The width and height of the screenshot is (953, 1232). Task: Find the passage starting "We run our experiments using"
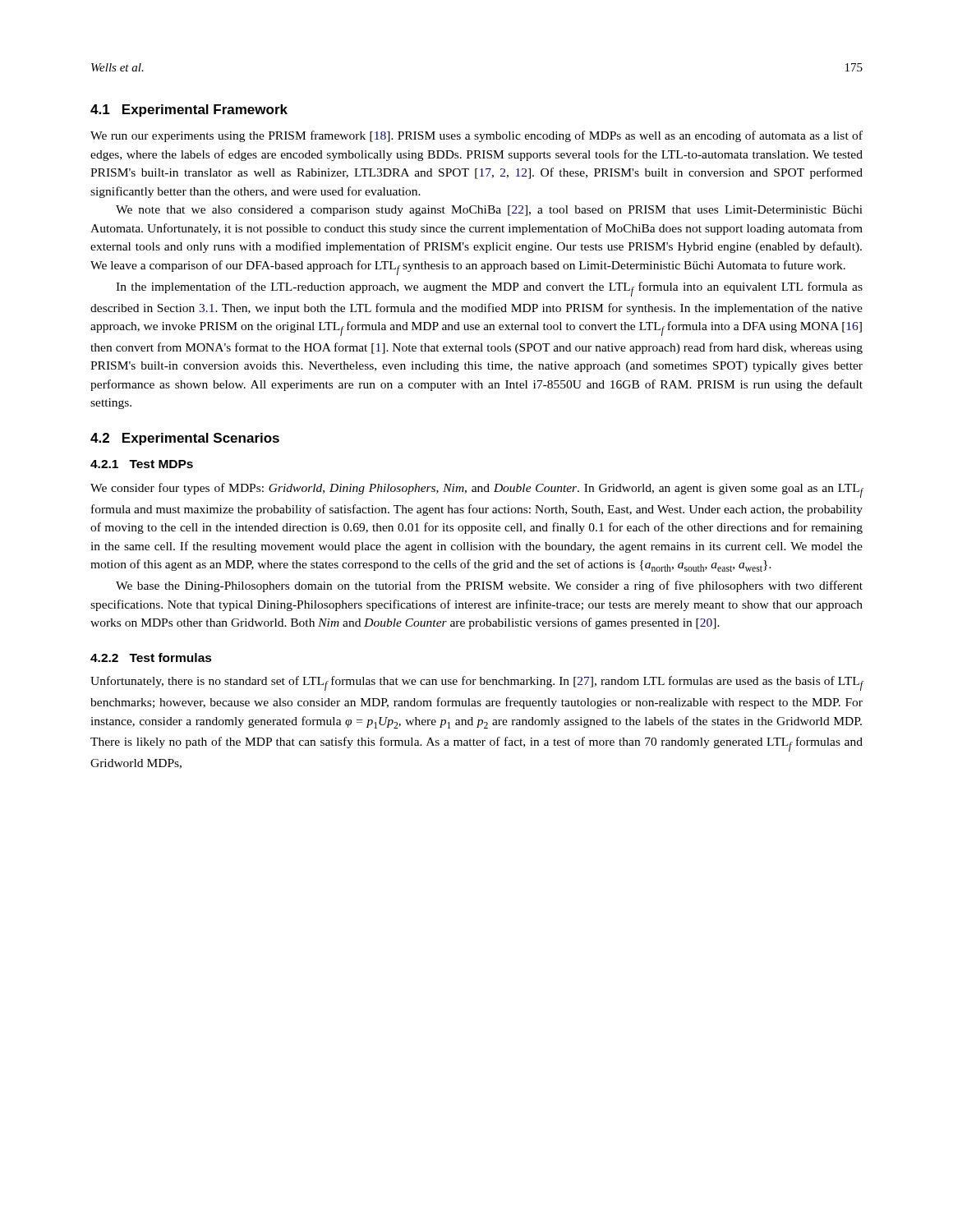coord(476,164)
